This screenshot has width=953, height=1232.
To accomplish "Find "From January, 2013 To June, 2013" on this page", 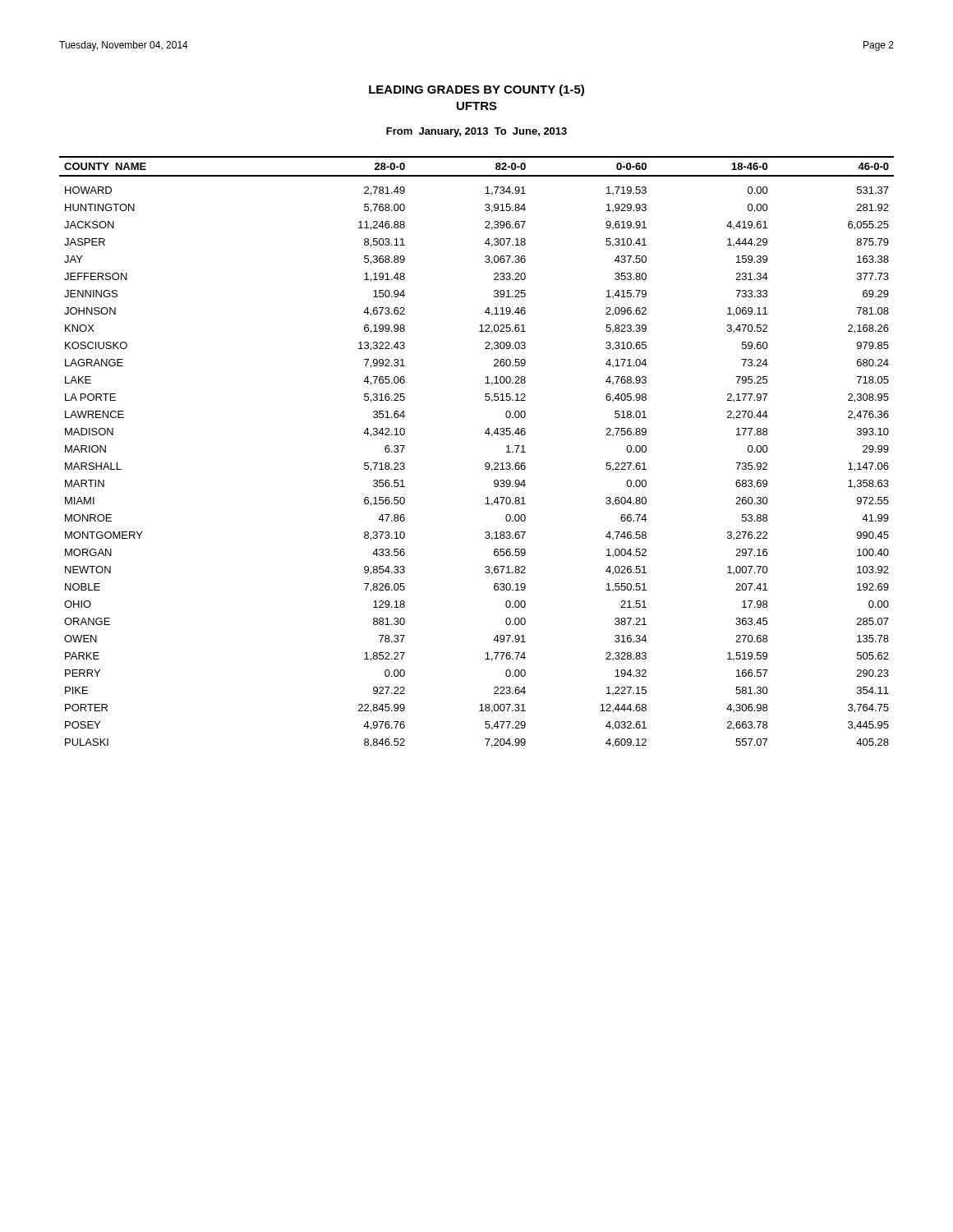I will (x=476, y=131).
